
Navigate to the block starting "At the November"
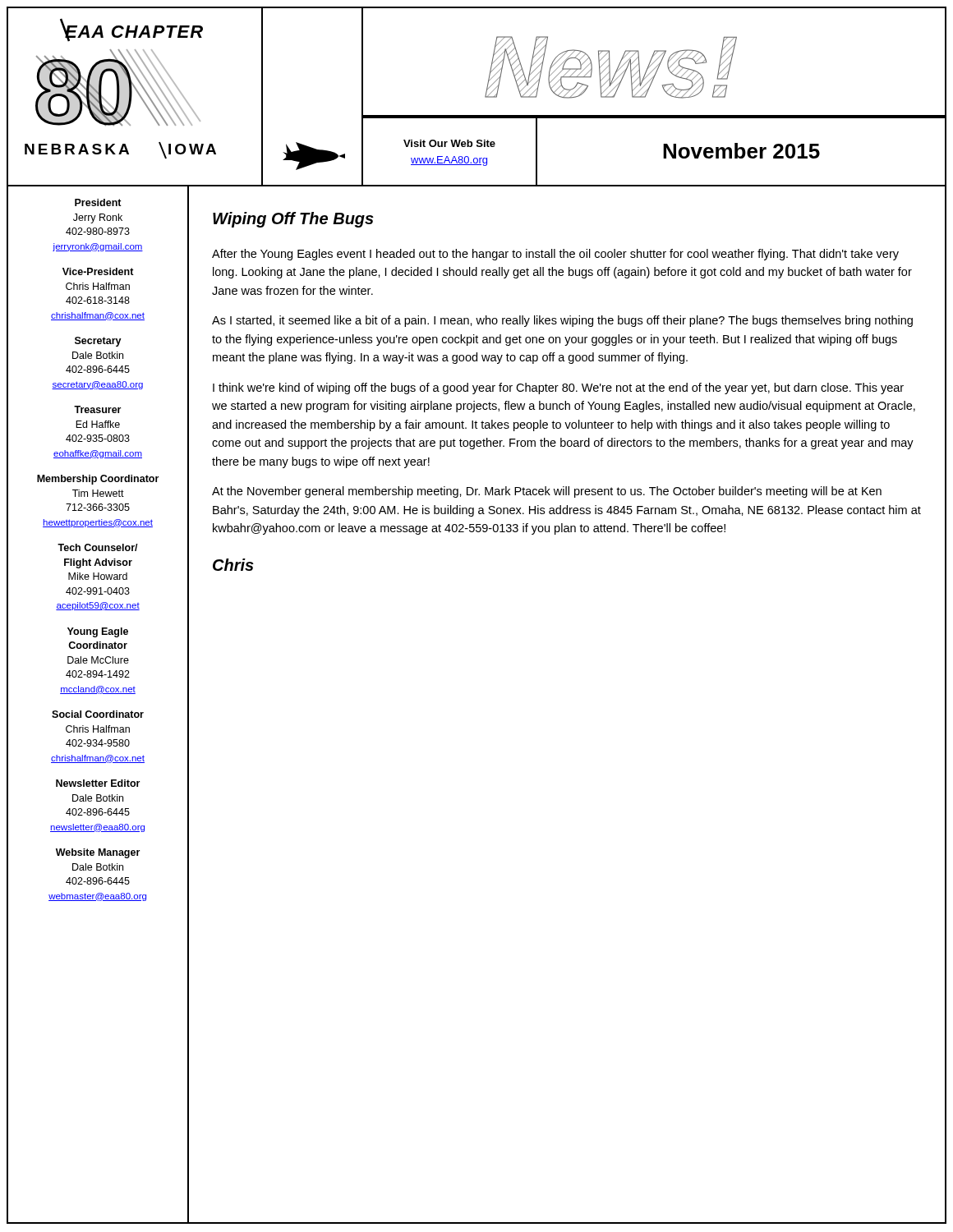click(566, 510)
